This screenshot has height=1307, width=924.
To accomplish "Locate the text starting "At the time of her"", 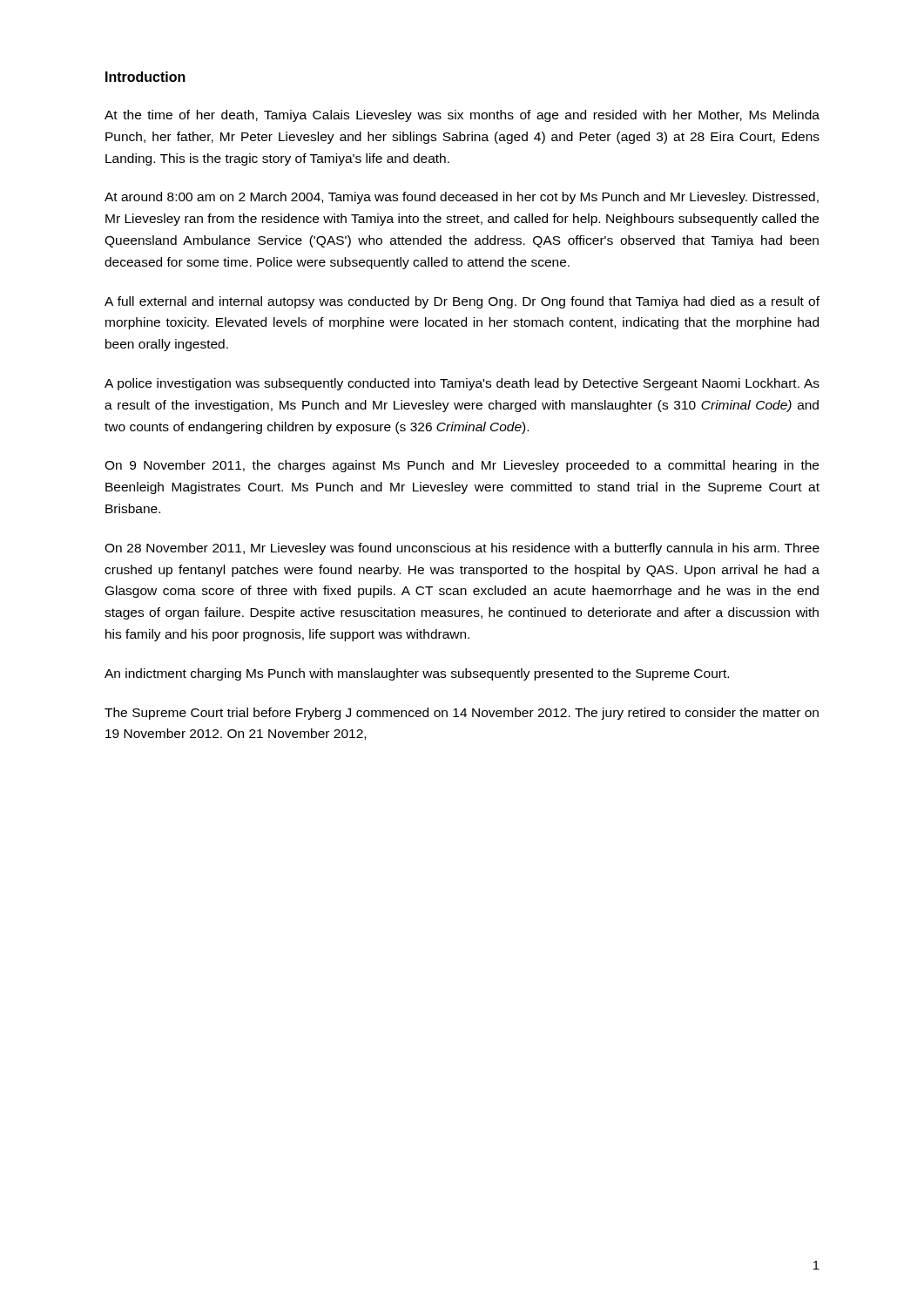I will tap(462, 136).
